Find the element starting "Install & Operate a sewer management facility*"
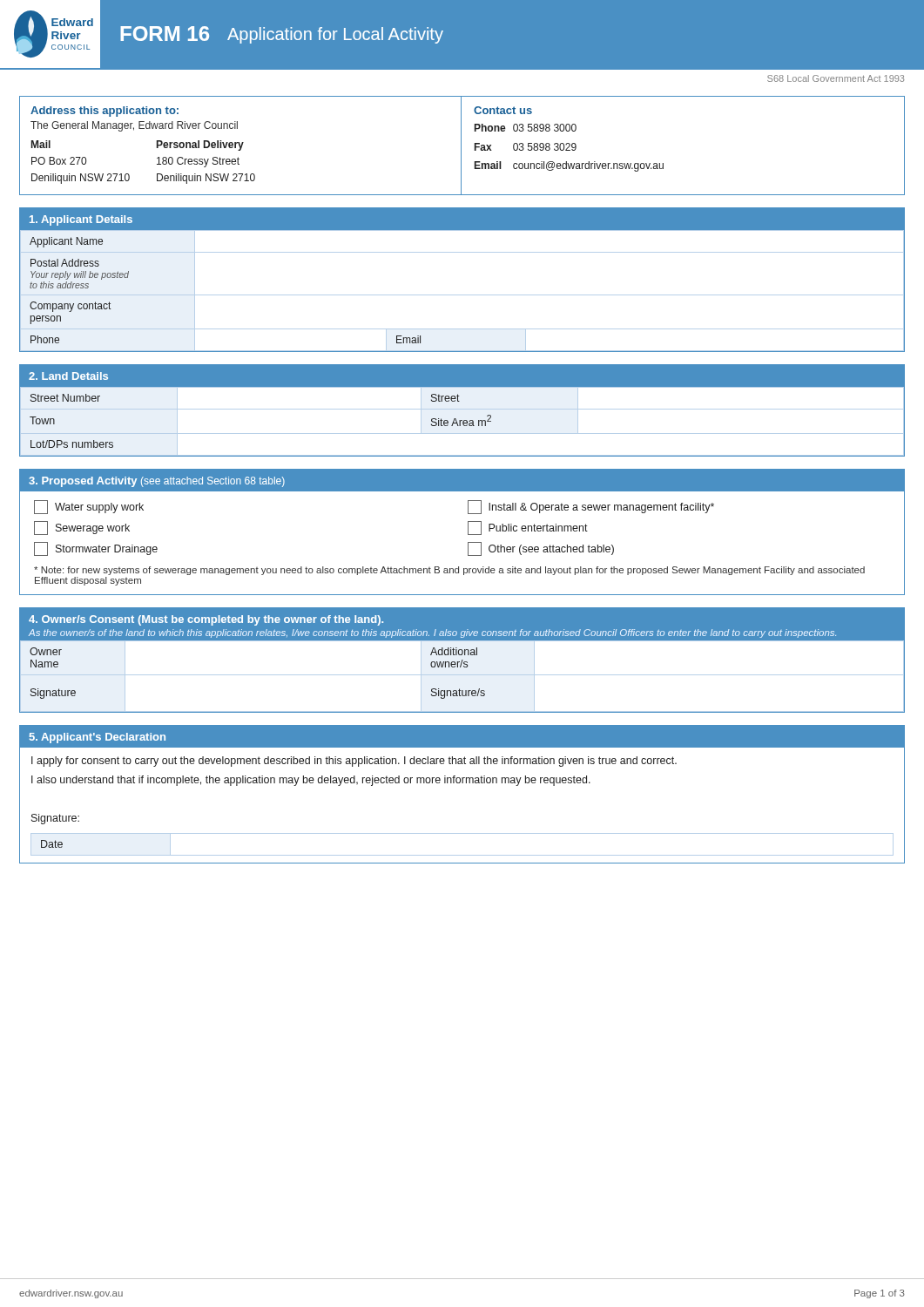The width and height of the screenshot is (924, 1307). [591, 507]
